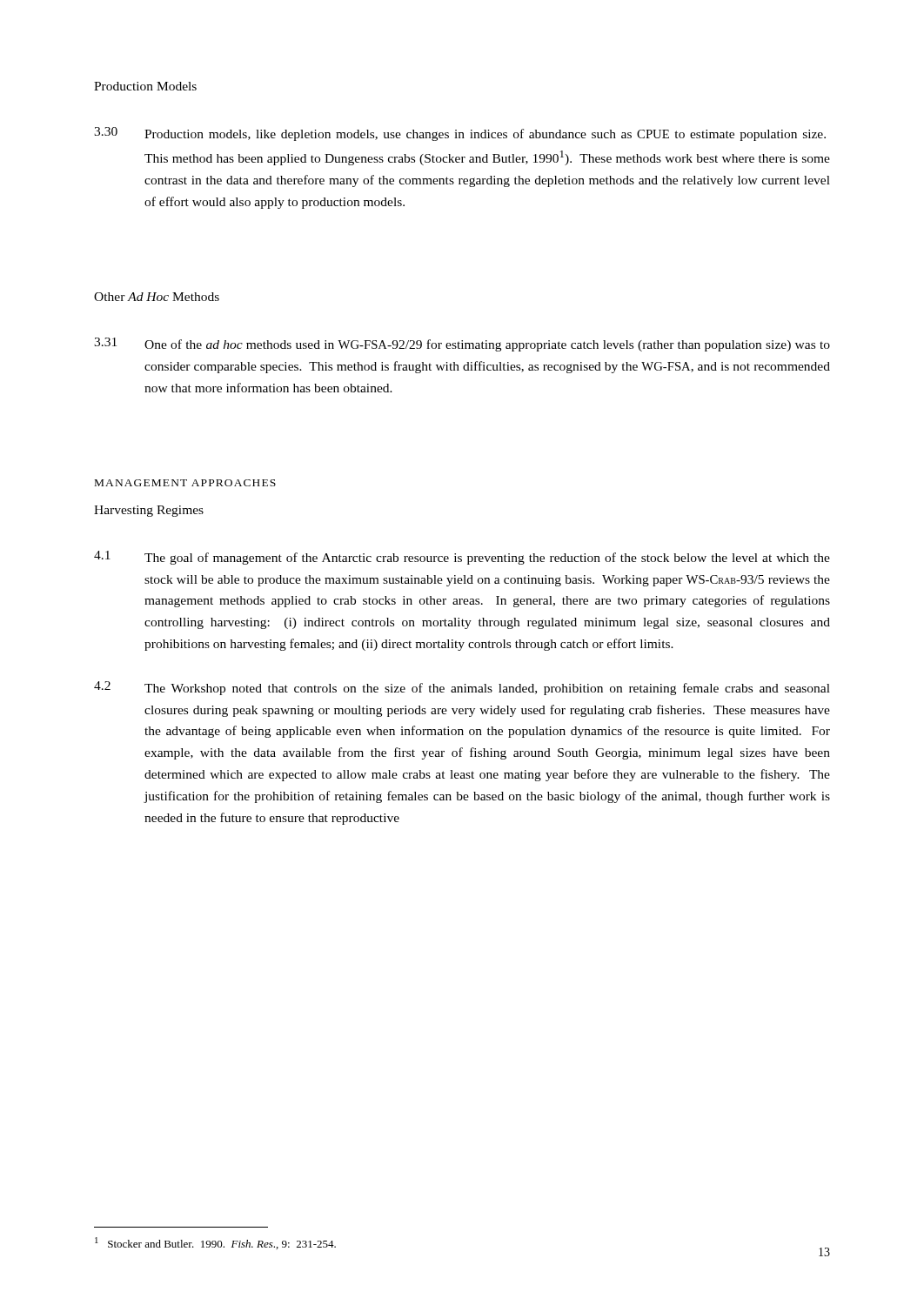Click the passage that begins "1 Stocker and Butler. 1990. Fish."
The height and width of the screenshot is (1305, 924).
click(215, 1243)
